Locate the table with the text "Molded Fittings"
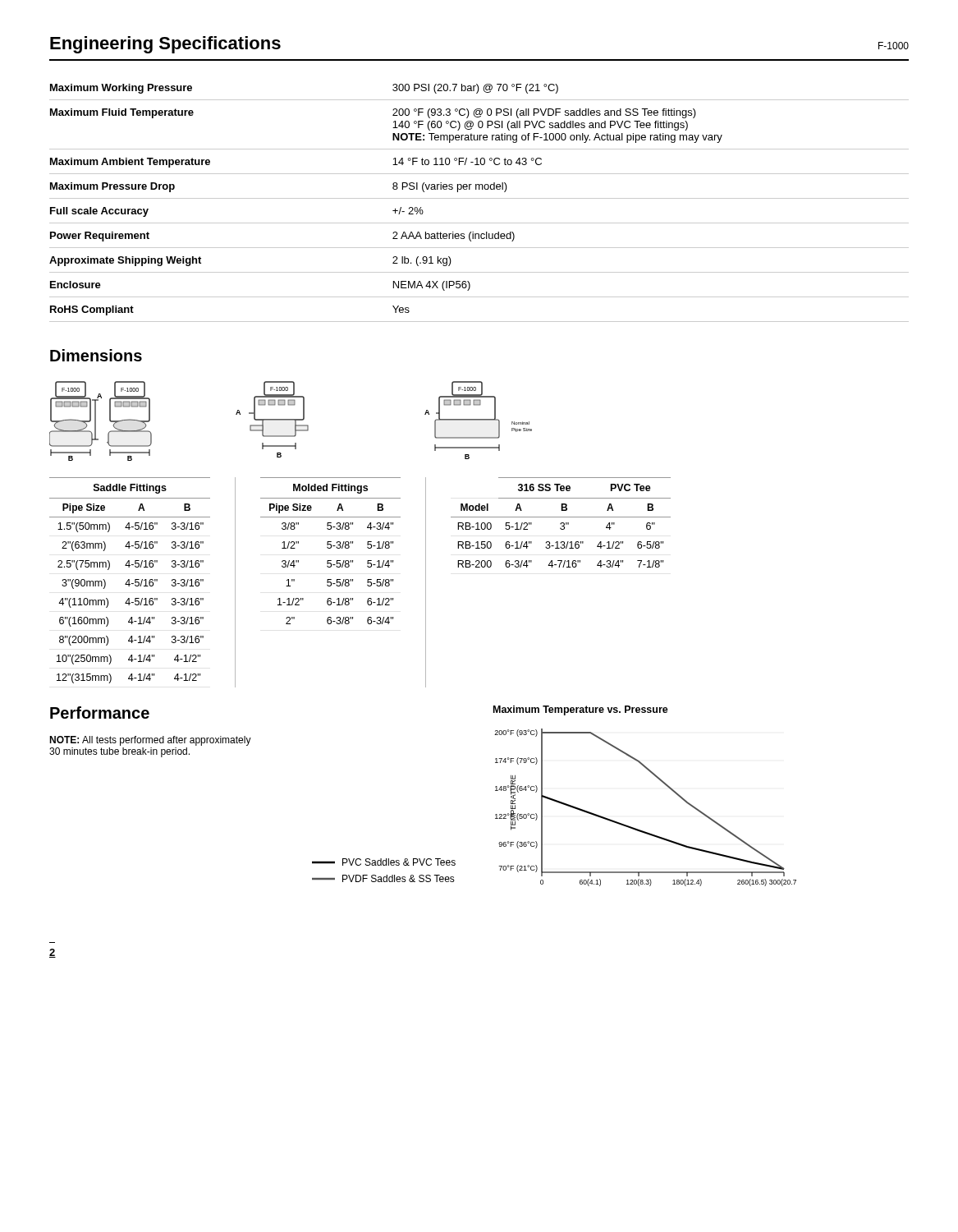Image resolution: width=958 pixels, height=1232 pixels. pyautogui.click(x=330, y=582)
